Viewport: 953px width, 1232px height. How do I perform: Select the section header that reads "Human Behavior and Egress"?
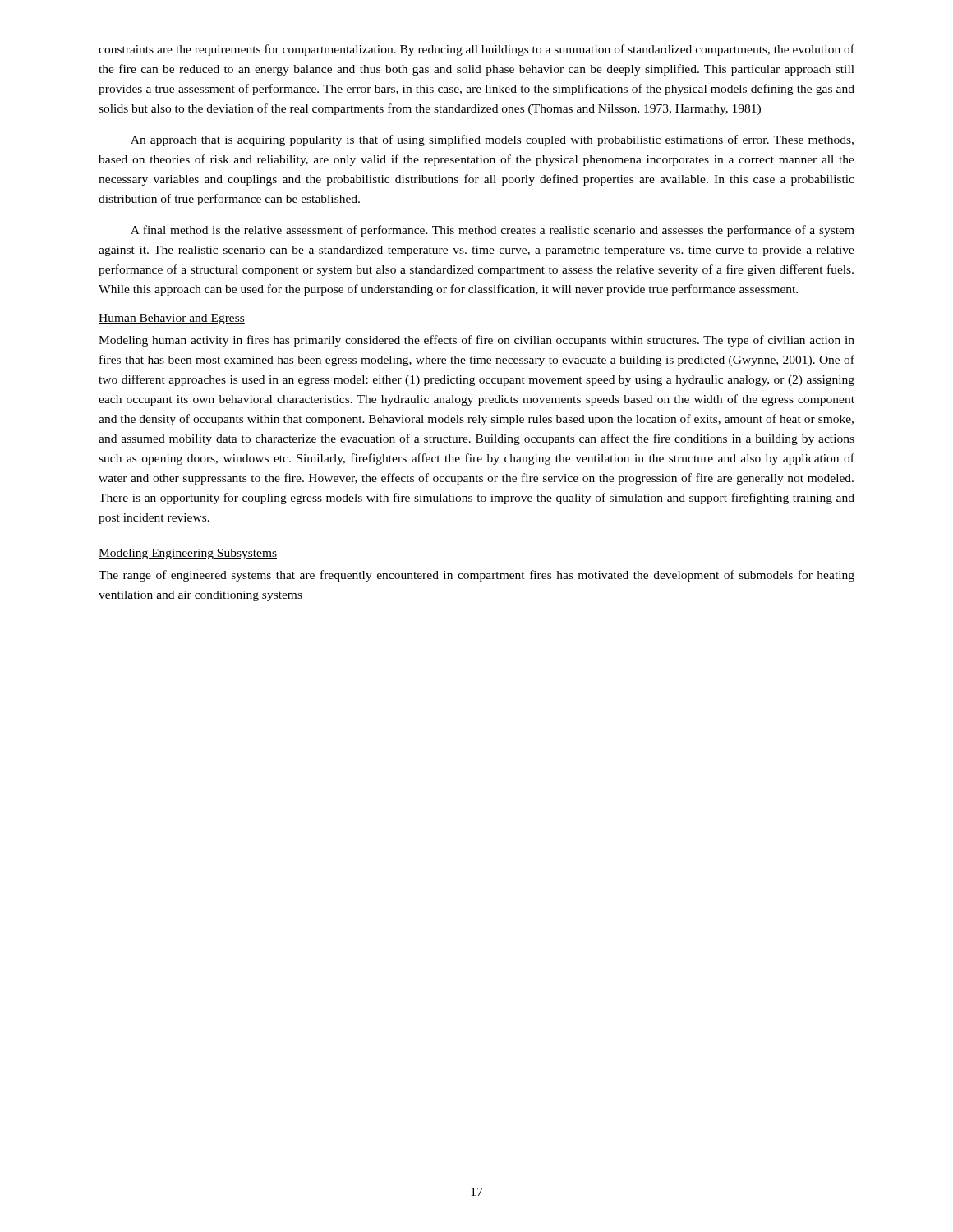(172, 318)
